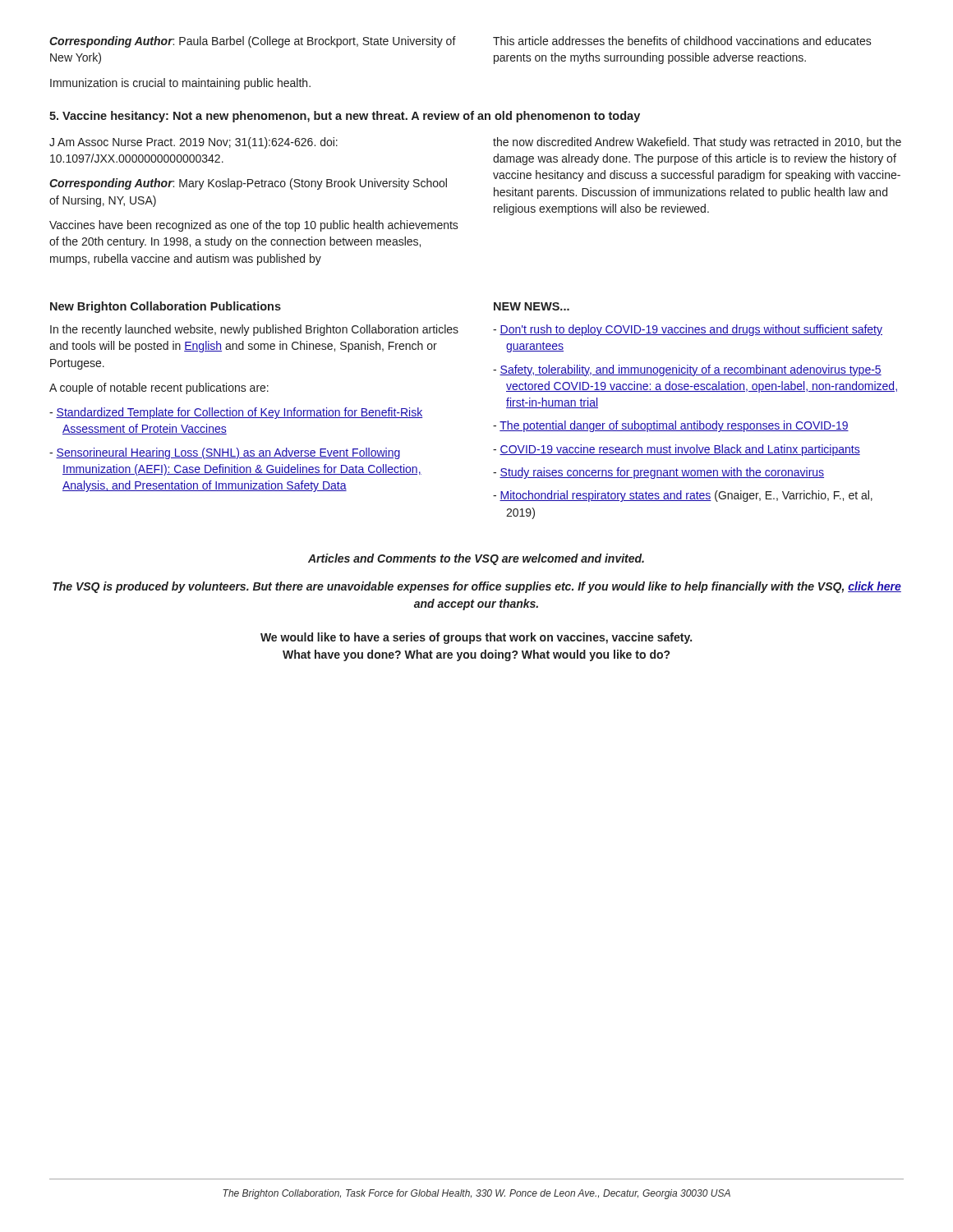
Task: Click the passage that begins "Study raises concerns for pregnant women with"
Action: click(x=662, y=472)
